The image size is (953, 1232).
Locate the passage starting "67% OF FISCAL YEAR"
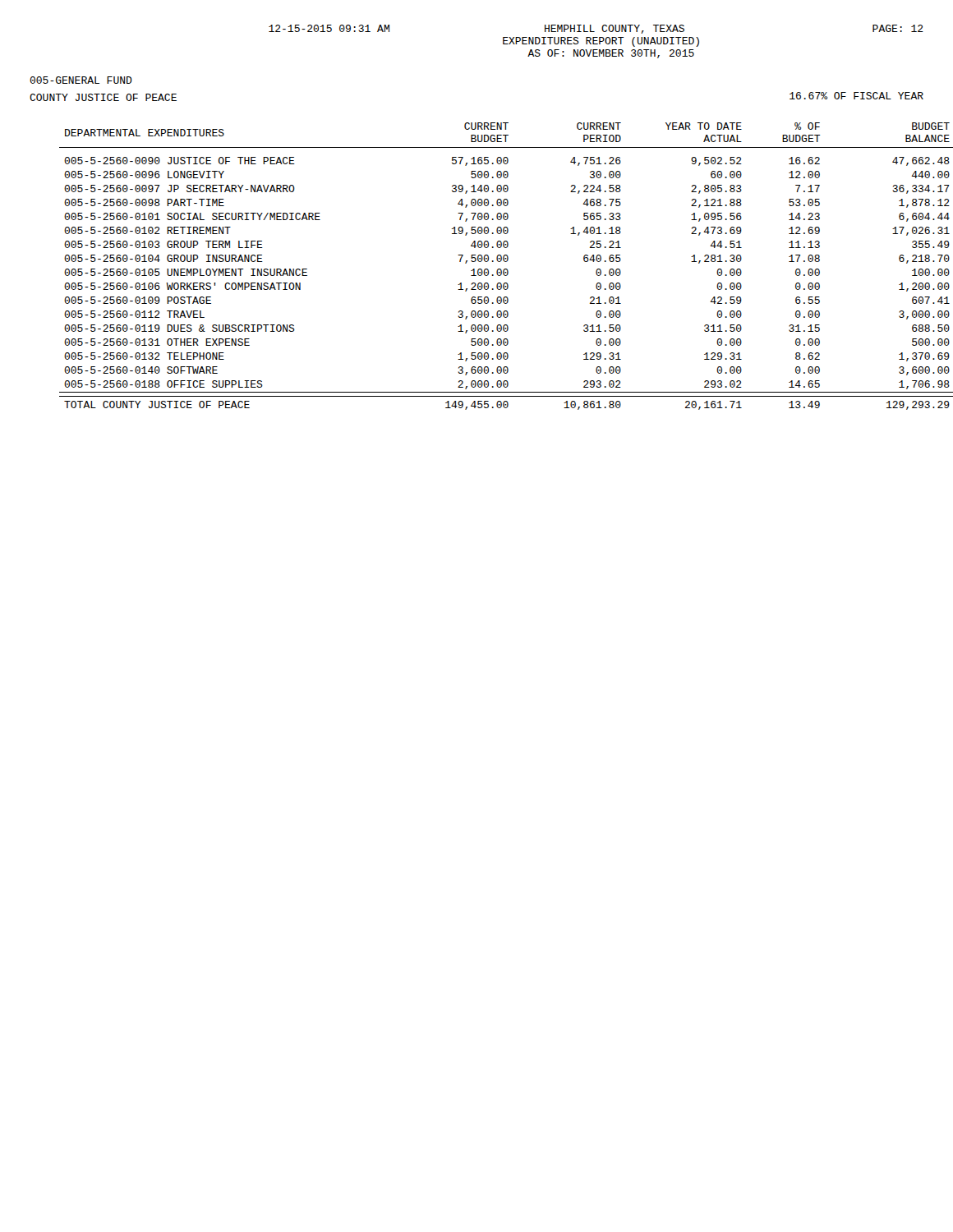[x=856, y=96]
